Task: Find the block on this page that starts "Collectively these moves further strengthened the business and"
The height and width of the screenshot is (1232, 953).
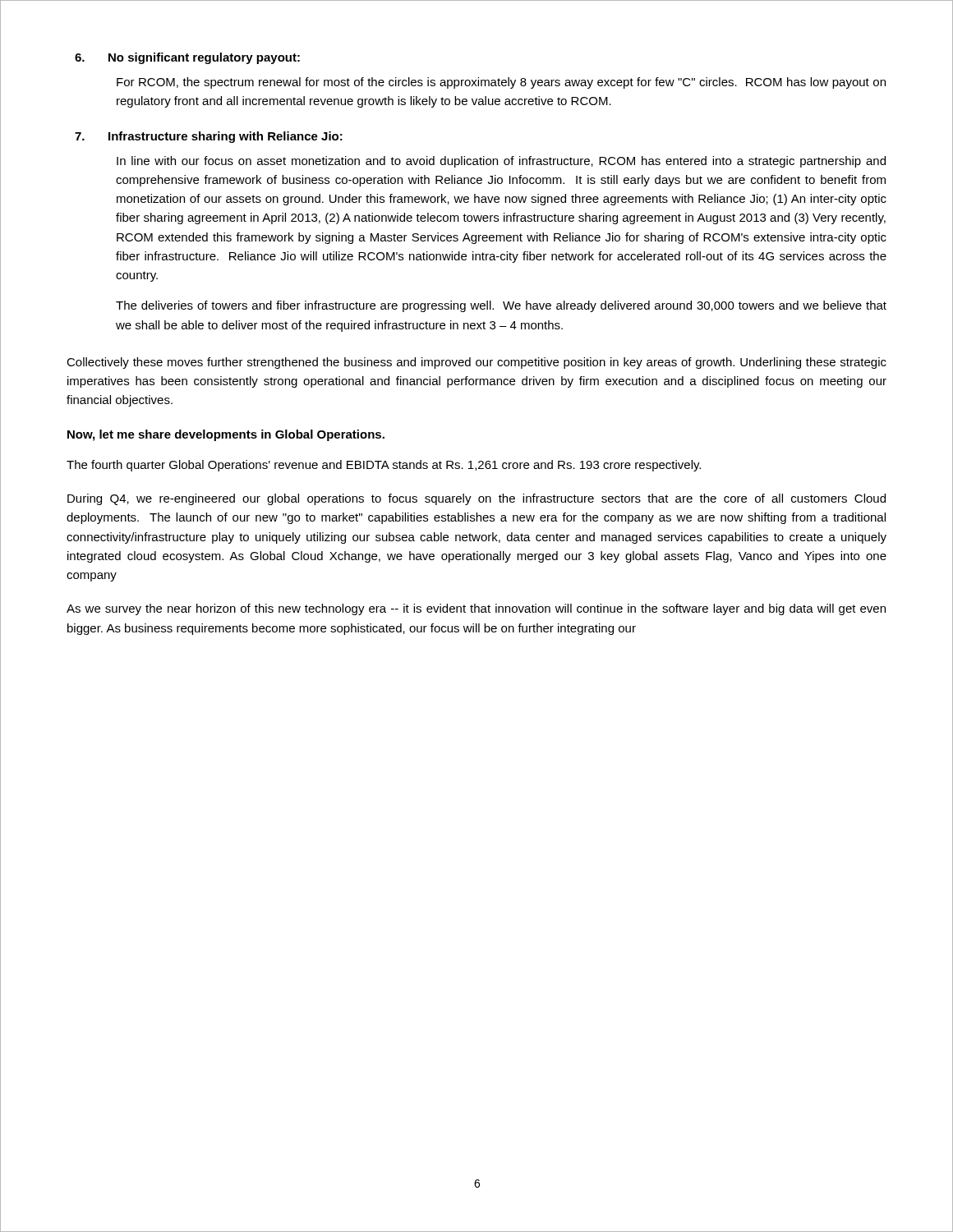Action: pyautogui.click(x=476, y=381)
